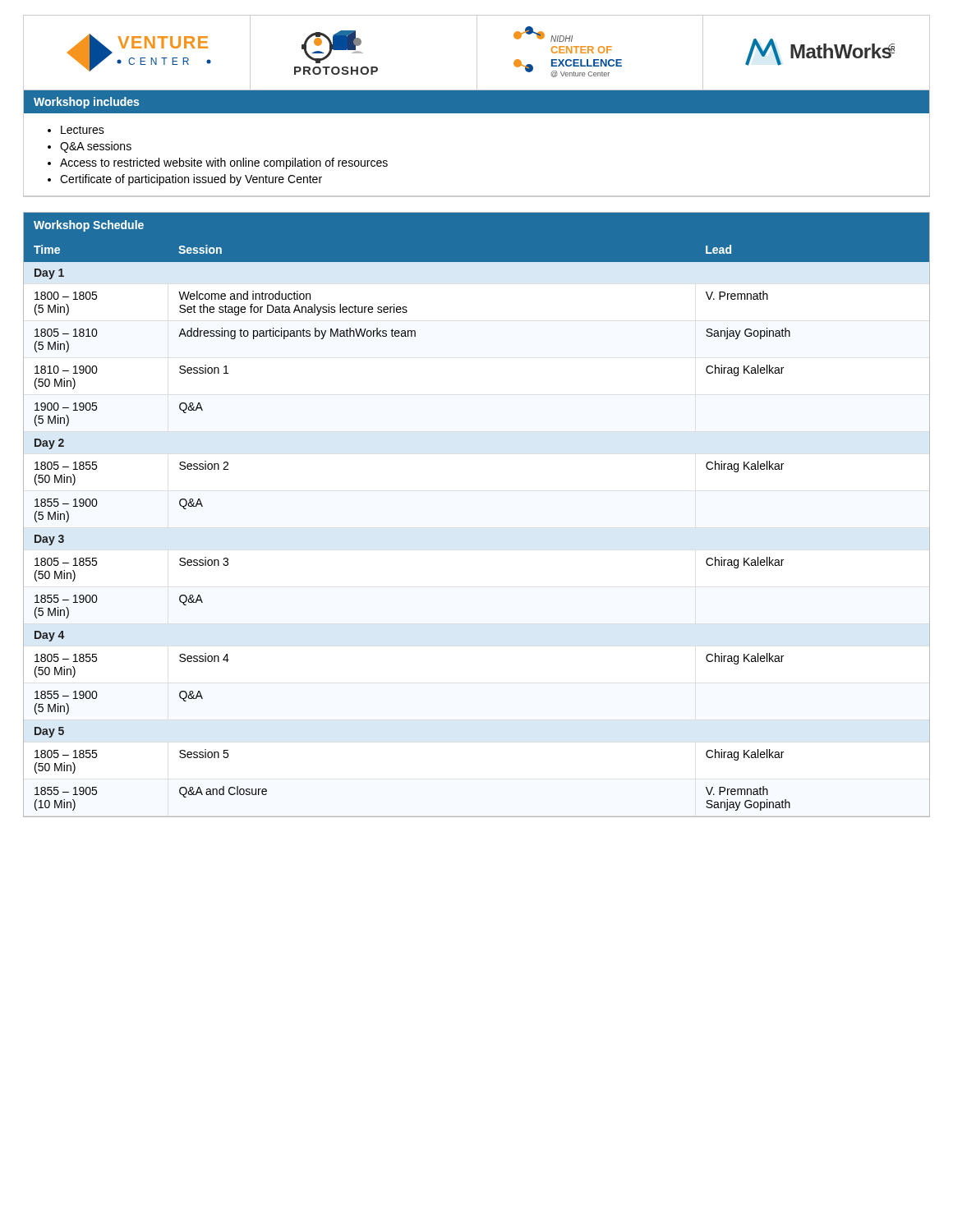The image size is (953, 1232).
Task: Select the text starting "Access to restricted"
Action: point(224,163)
